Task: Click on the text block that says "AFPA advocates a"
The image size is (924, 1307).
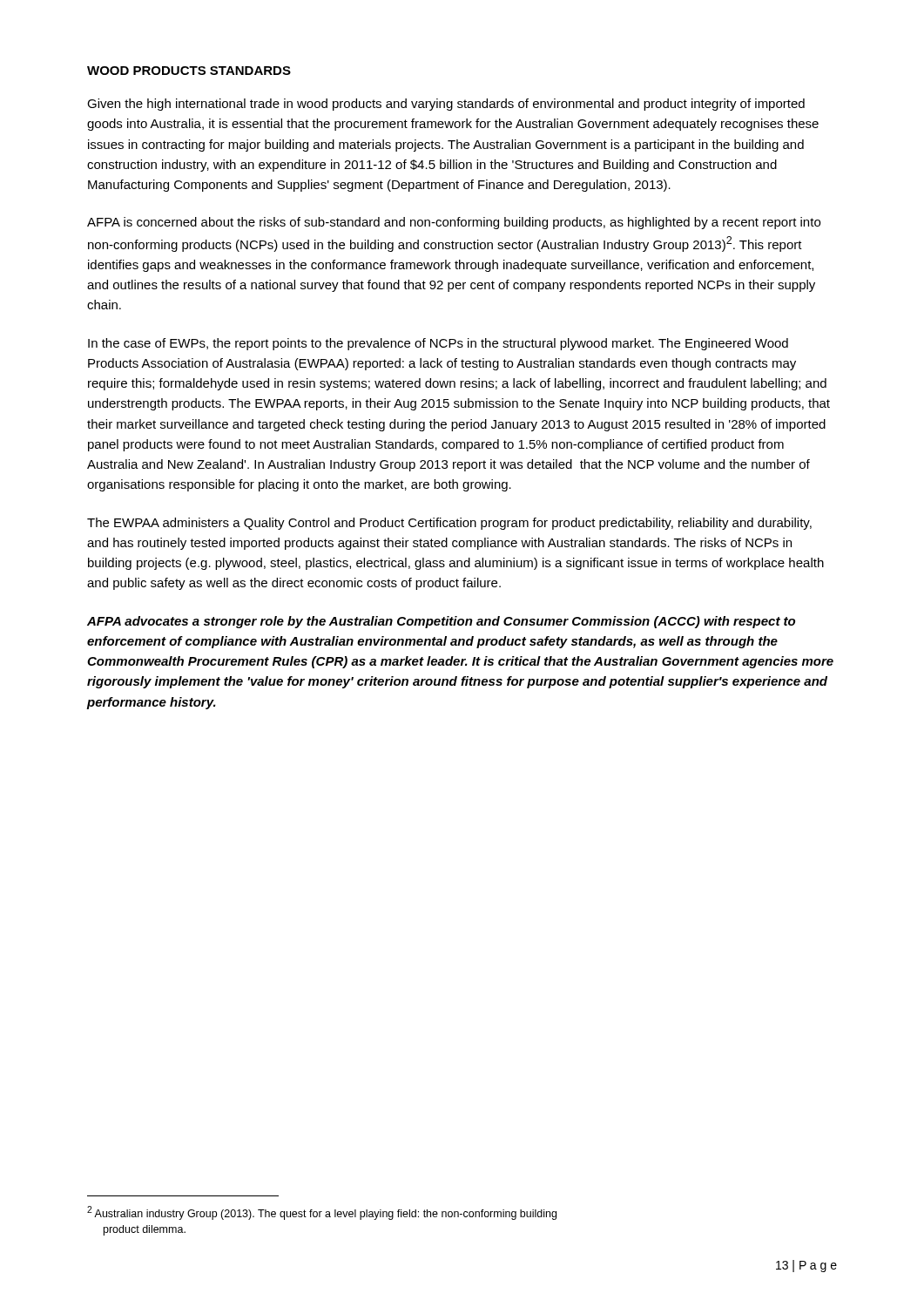Action: point(460,661)
